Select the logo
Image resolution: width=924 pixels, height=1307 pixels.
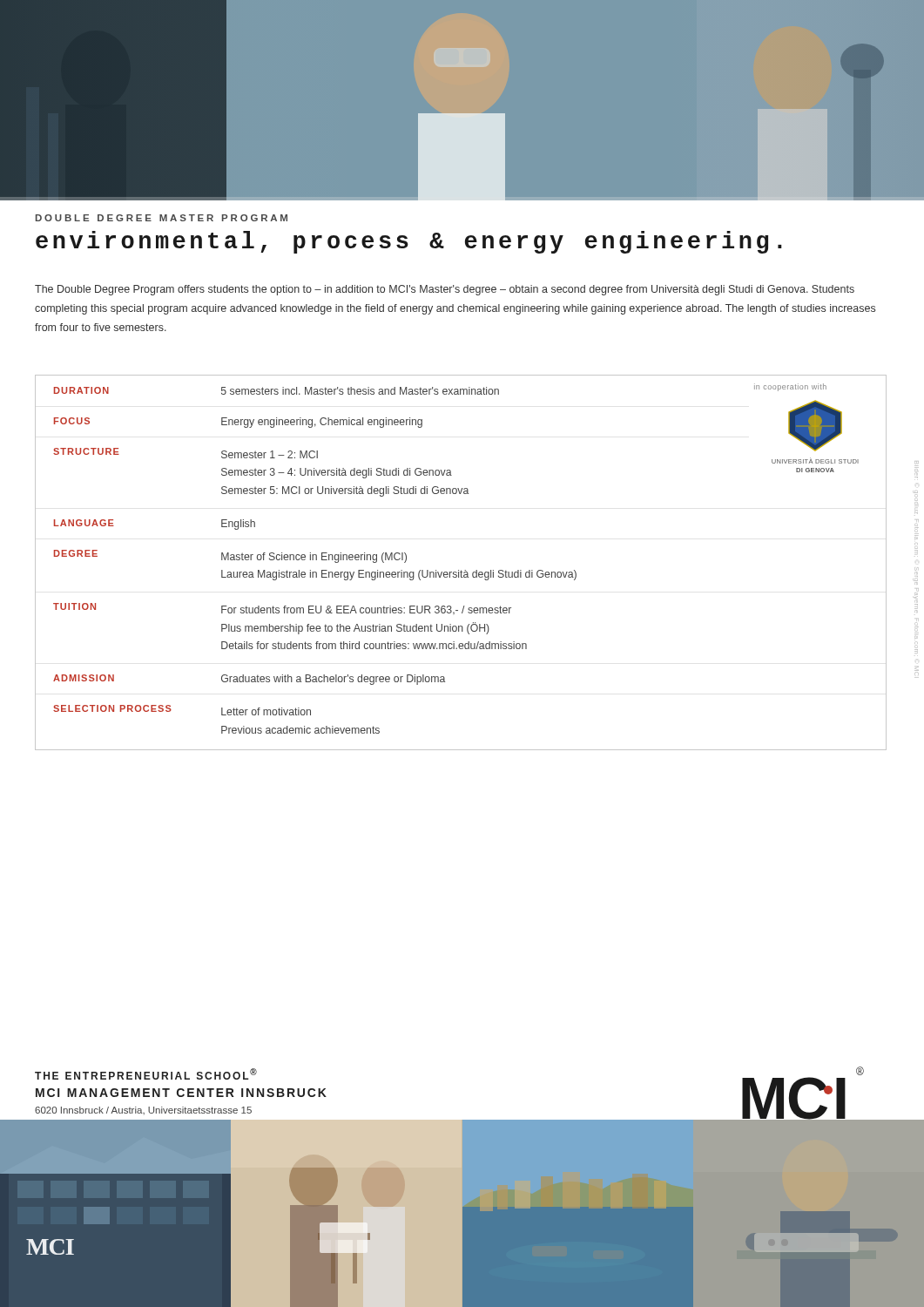coord(815,1103)
